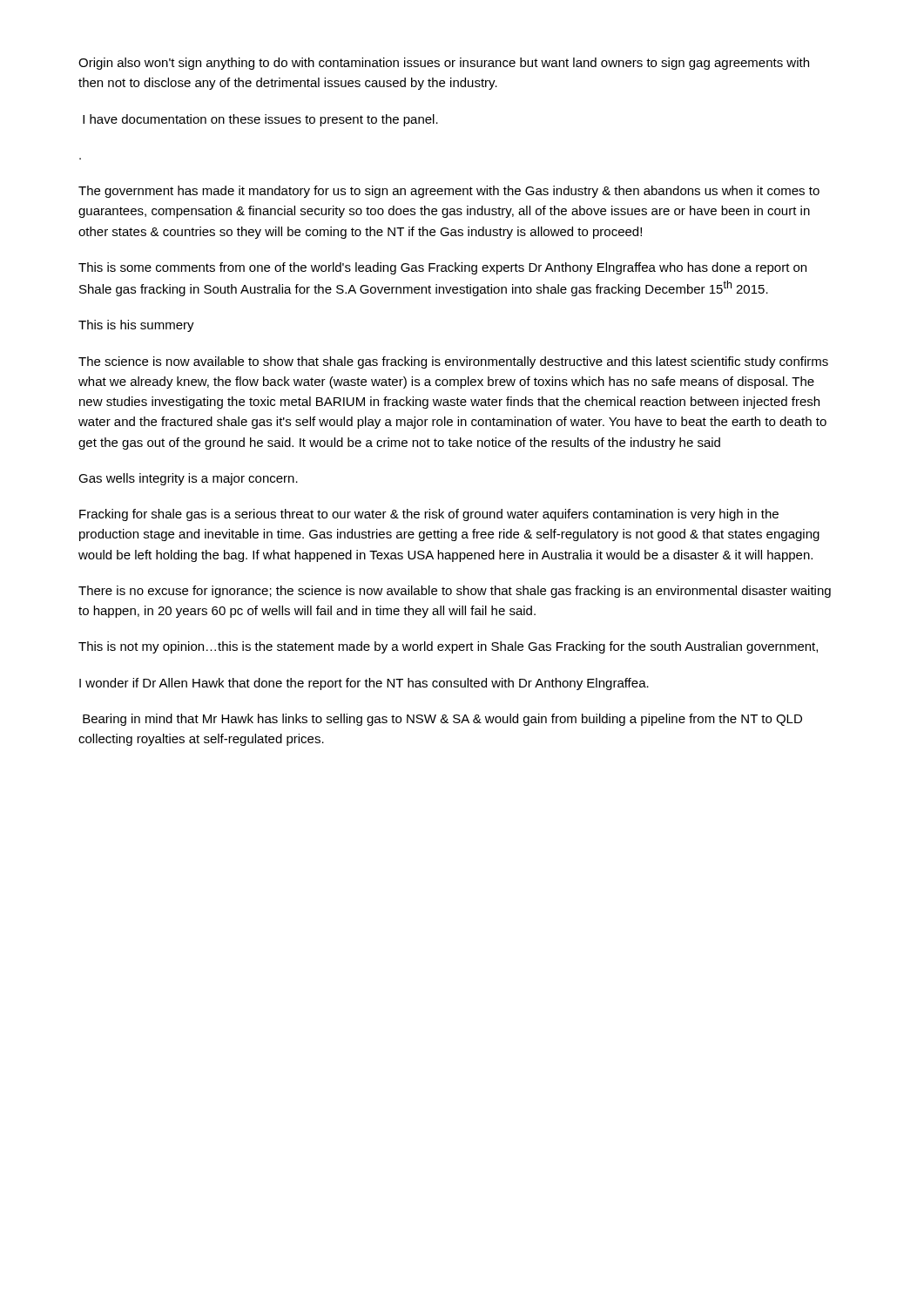Point to the block starting "I have documentation on these issues to"
The height and width of the screenshot is (1307, 924).
click(258, 118)
